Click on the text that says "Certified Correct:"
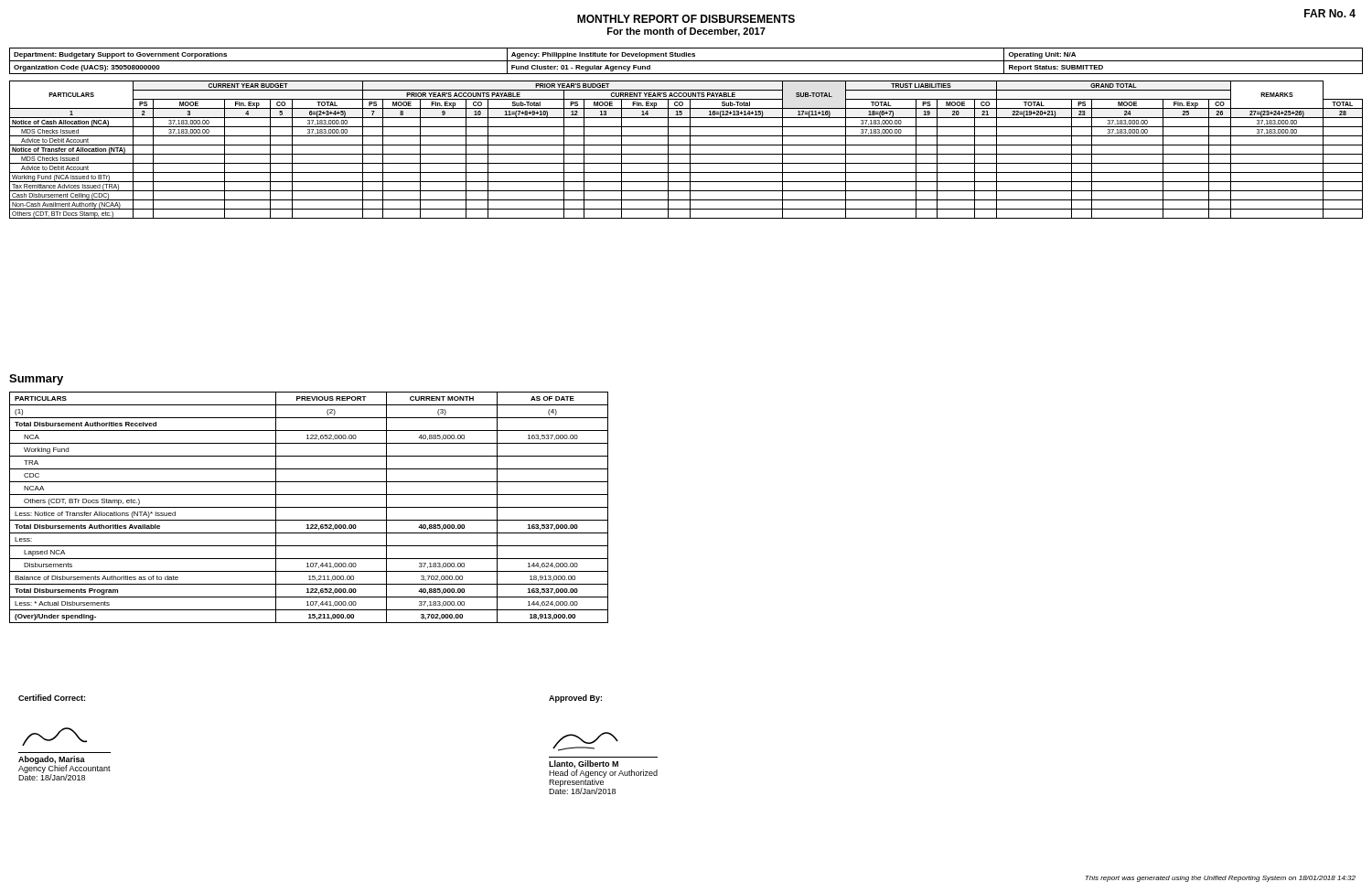Image resolution: width=1372 pixels, height=893 pixels. [52, 698]
